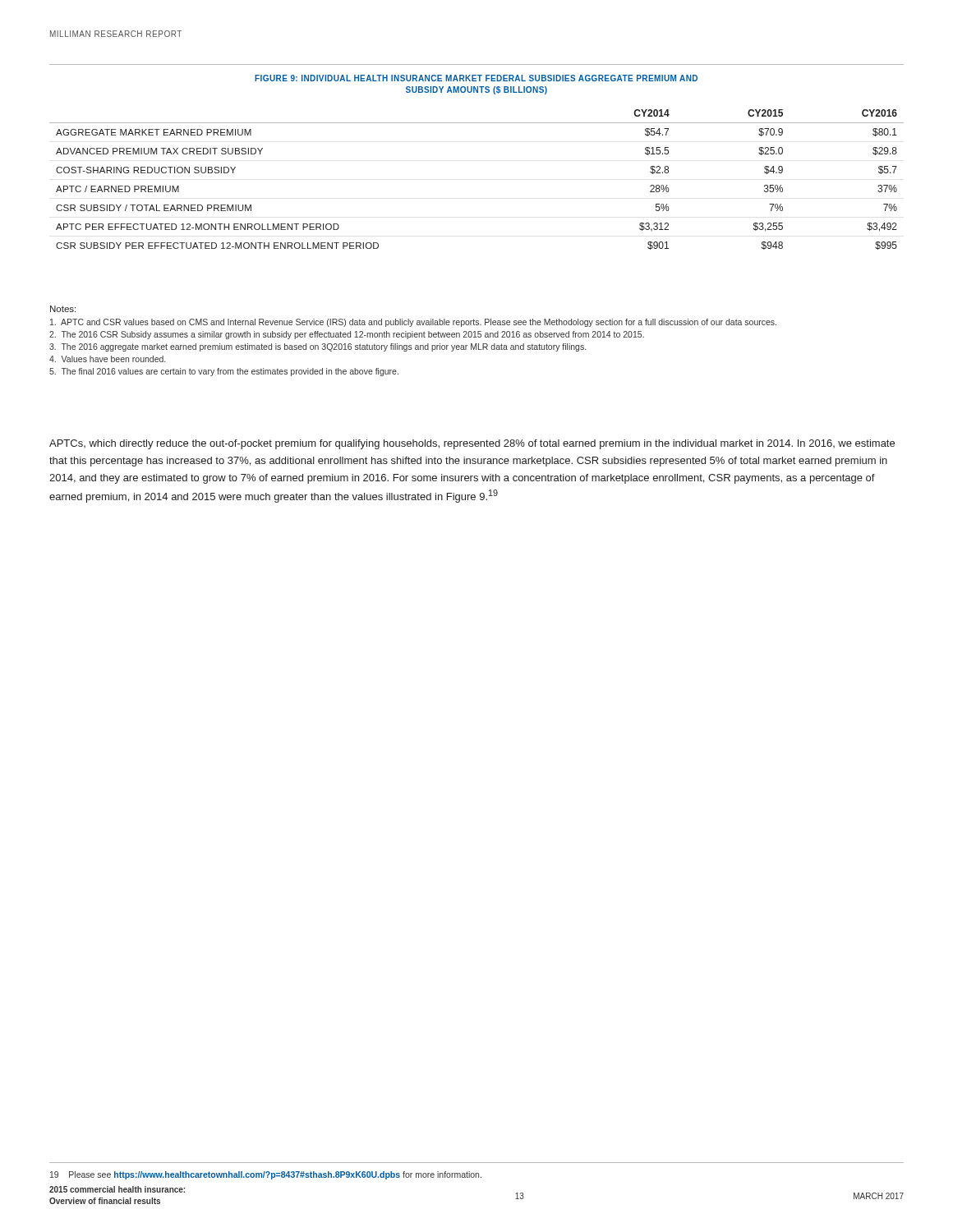Screen dimensions: 1232x953
Task: Click on the table containing "APTC PER EFFECTUATED 12-MONTH"
Action: pos(476,159)
